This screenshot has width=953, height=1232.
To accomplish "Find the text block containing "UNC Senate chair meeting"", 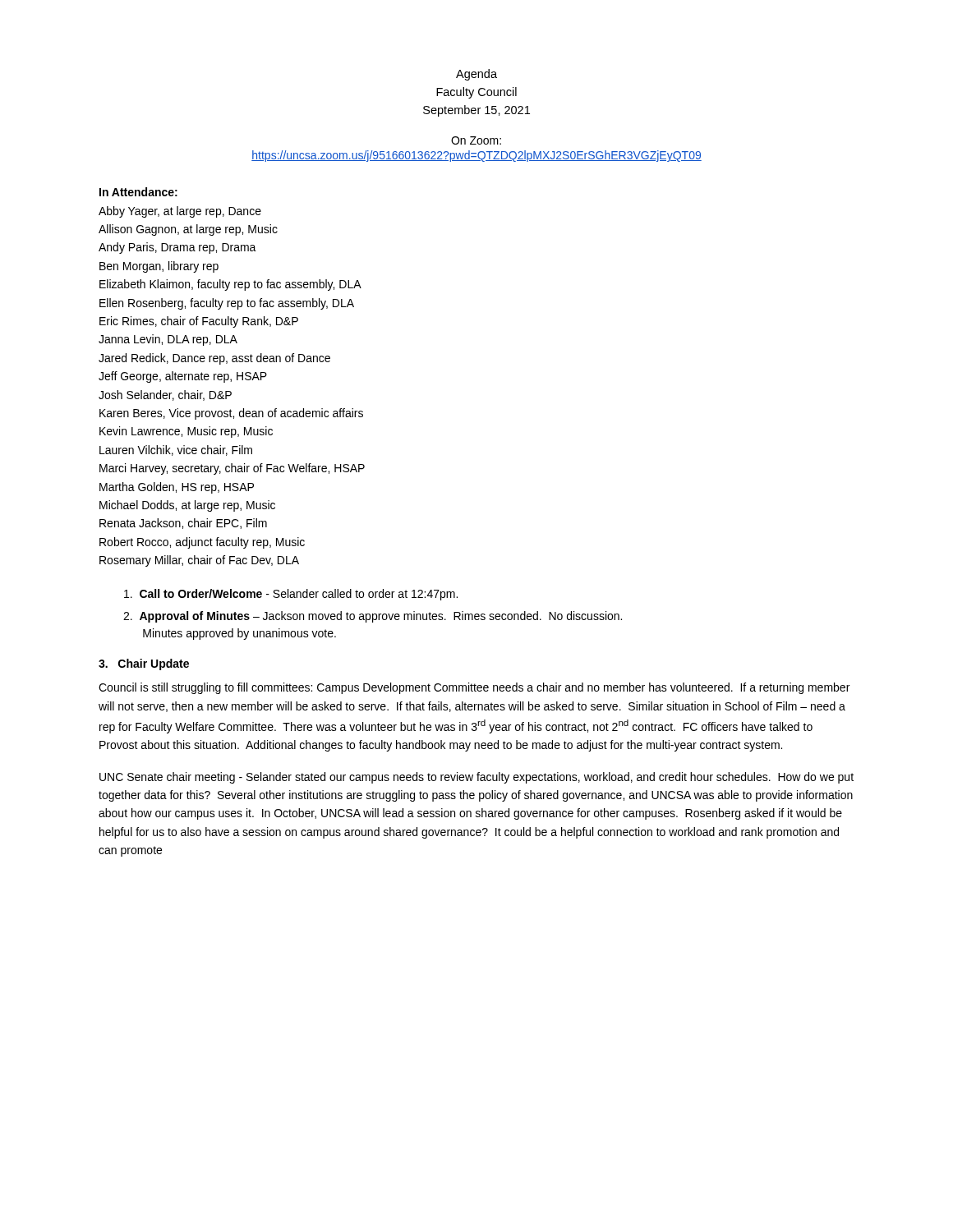I will tap(476, 813).
